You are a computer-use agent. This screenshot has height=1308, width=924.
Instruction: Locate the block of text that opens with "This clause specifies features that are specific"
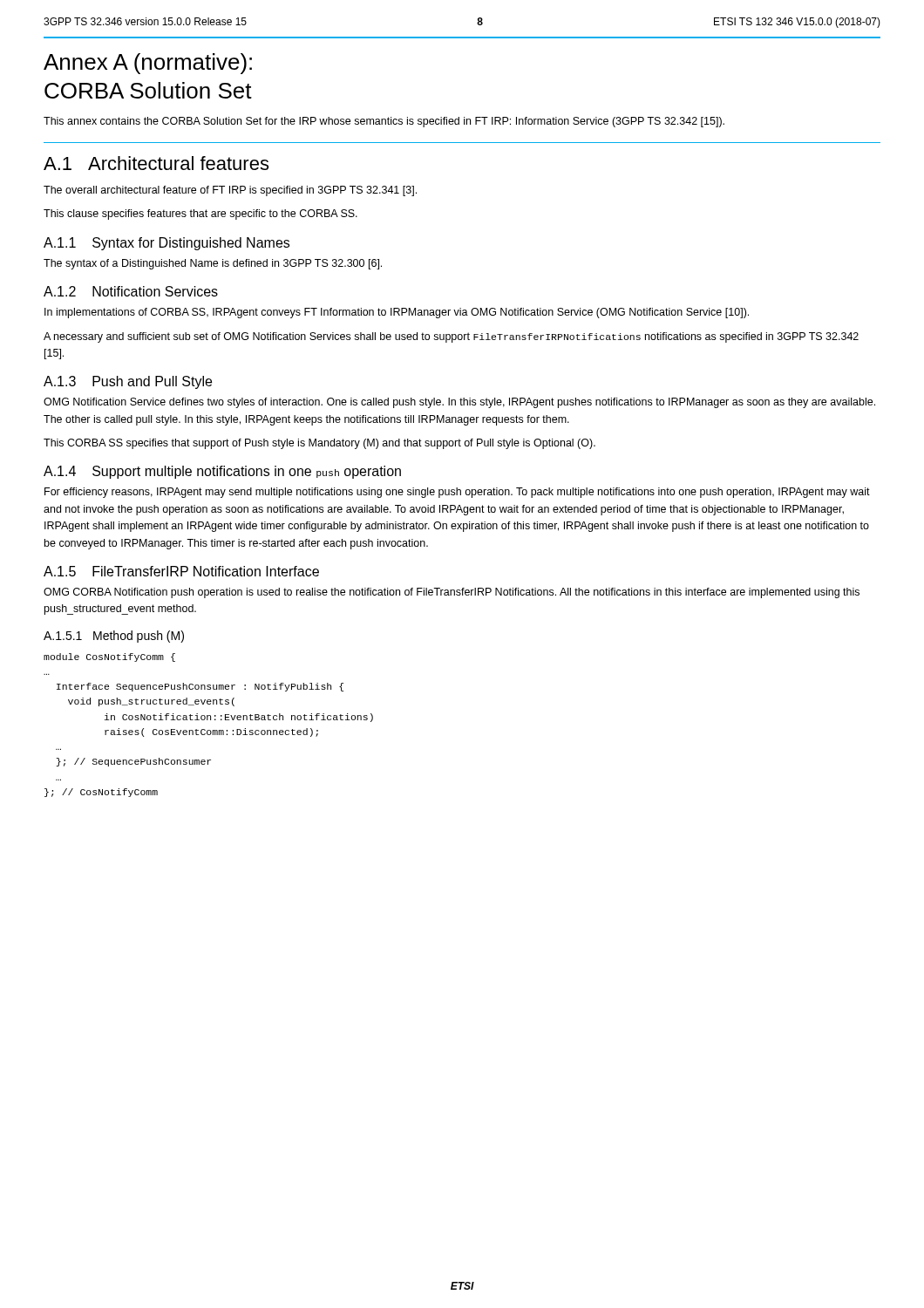(201, 214)
